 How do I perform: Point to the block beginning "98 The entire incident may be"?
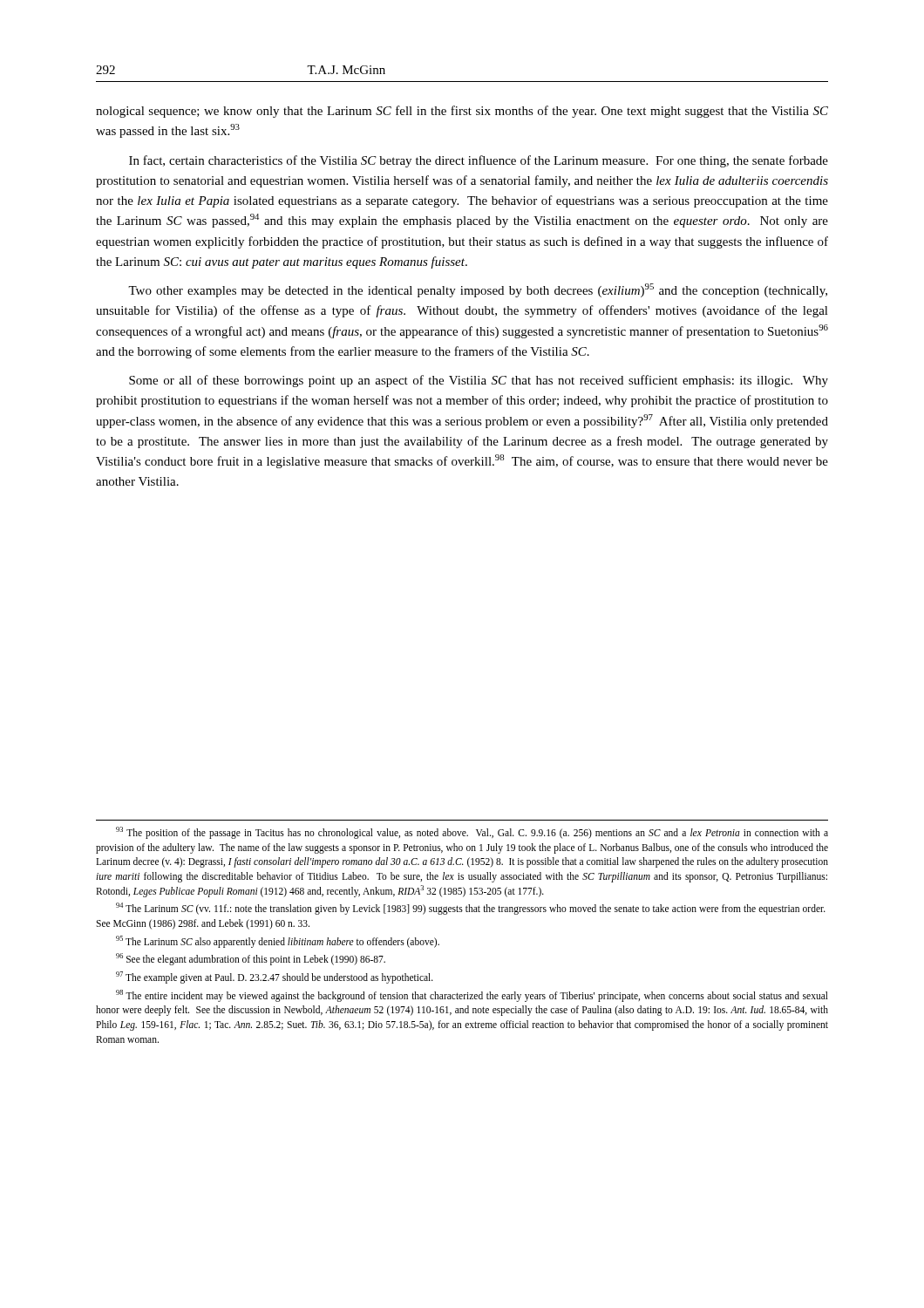tap(462, 1018)
